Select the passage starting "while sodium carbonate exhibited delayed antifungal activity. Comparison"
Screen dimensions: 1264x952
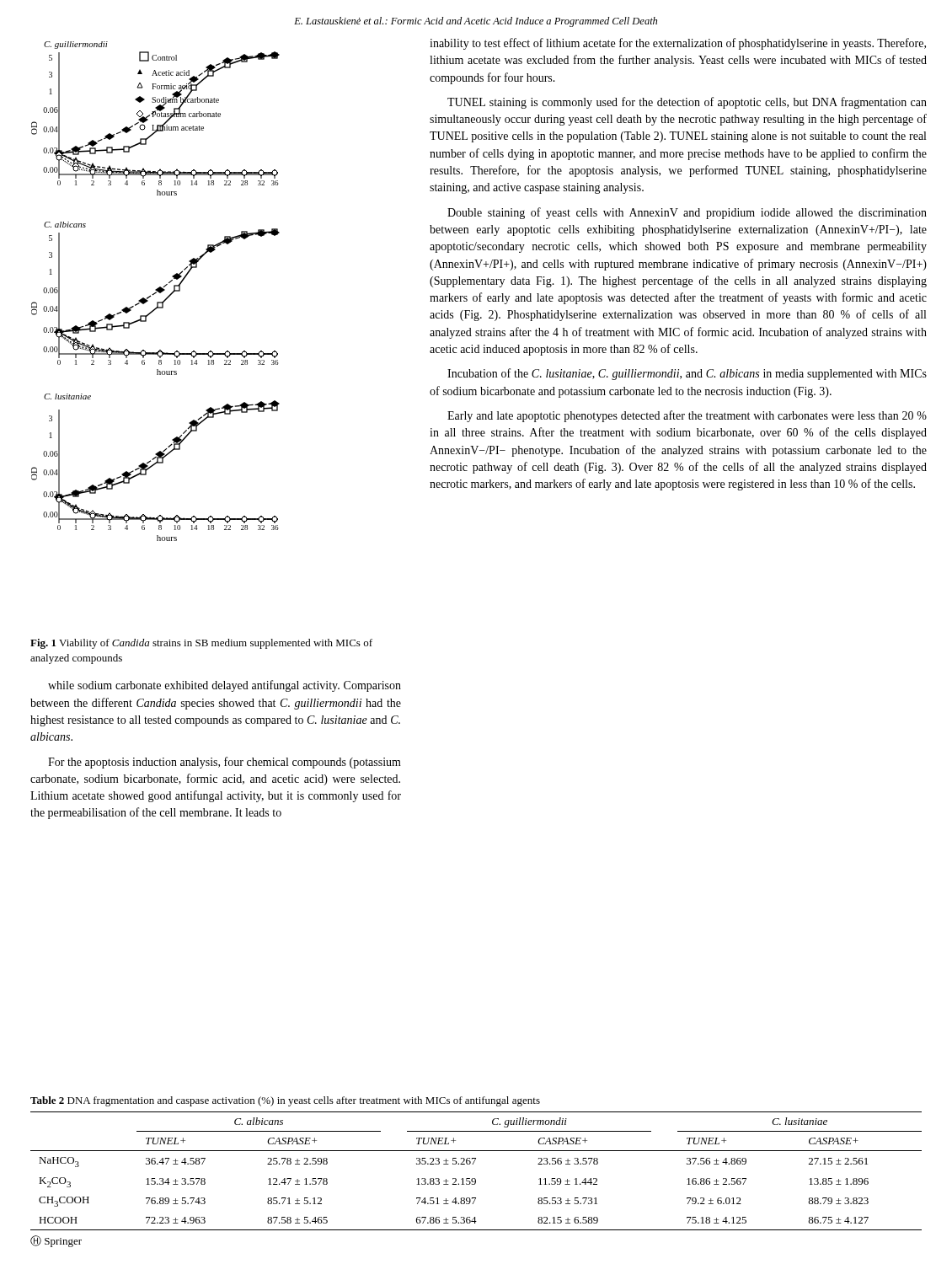coord(216,750)
